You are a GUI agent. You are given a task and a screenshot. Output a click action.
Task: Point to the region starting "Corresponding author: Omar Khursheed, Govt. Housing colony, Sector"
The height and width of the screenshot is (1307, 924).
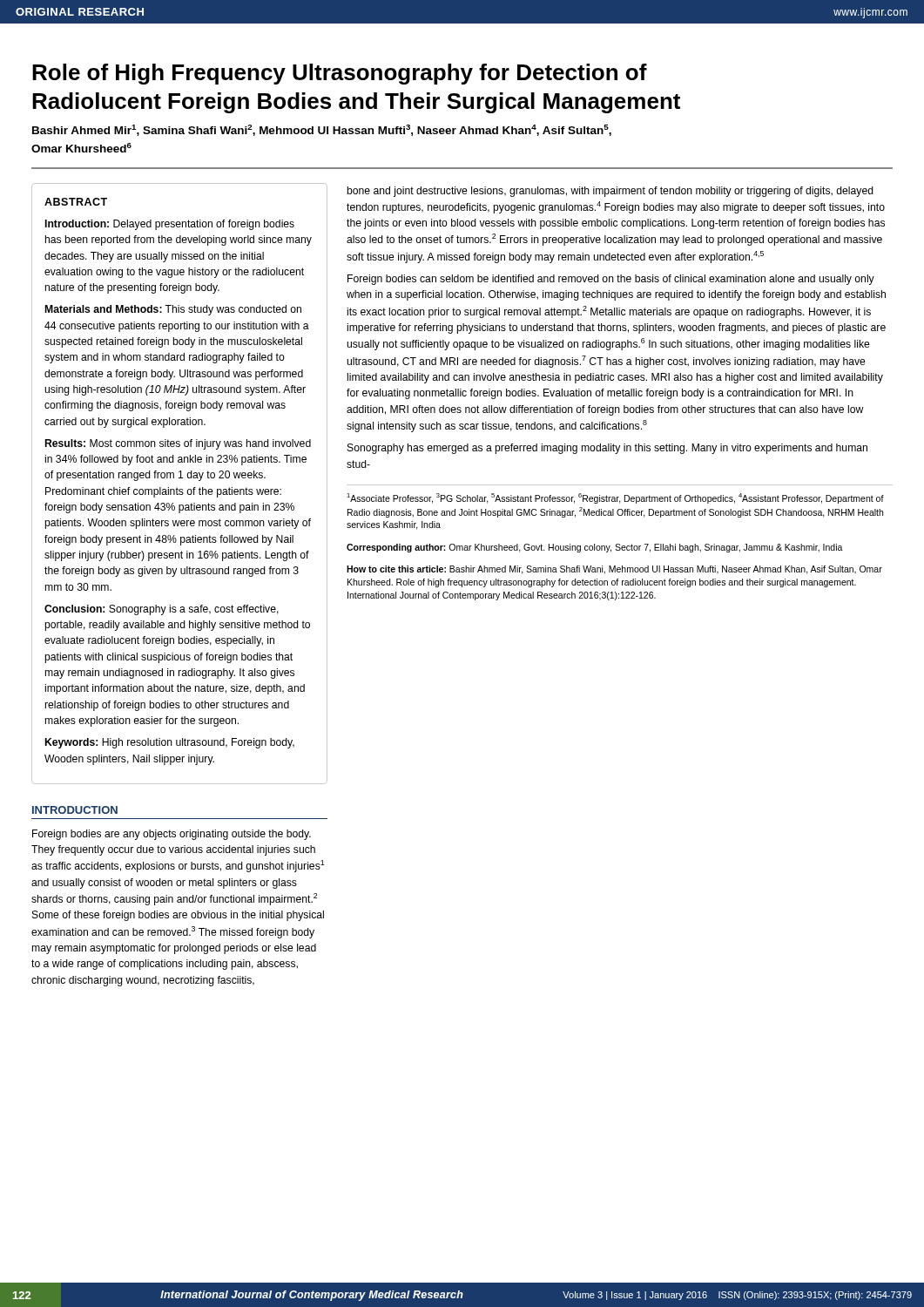point(620,547)
